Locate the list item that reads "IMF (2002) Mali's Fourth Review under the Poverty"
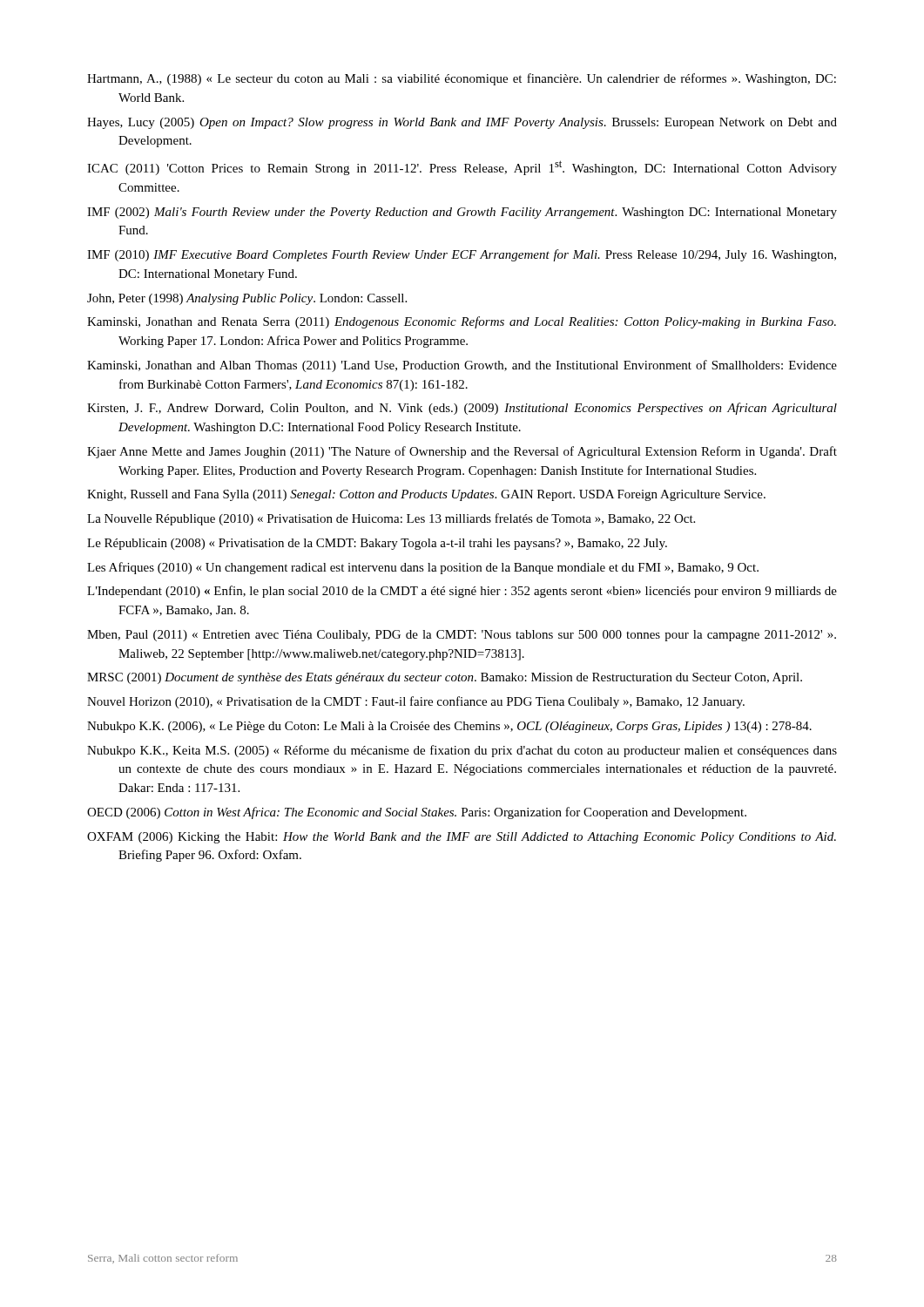The height and width of the screenshot is (1307, 924). click(462, 221)
